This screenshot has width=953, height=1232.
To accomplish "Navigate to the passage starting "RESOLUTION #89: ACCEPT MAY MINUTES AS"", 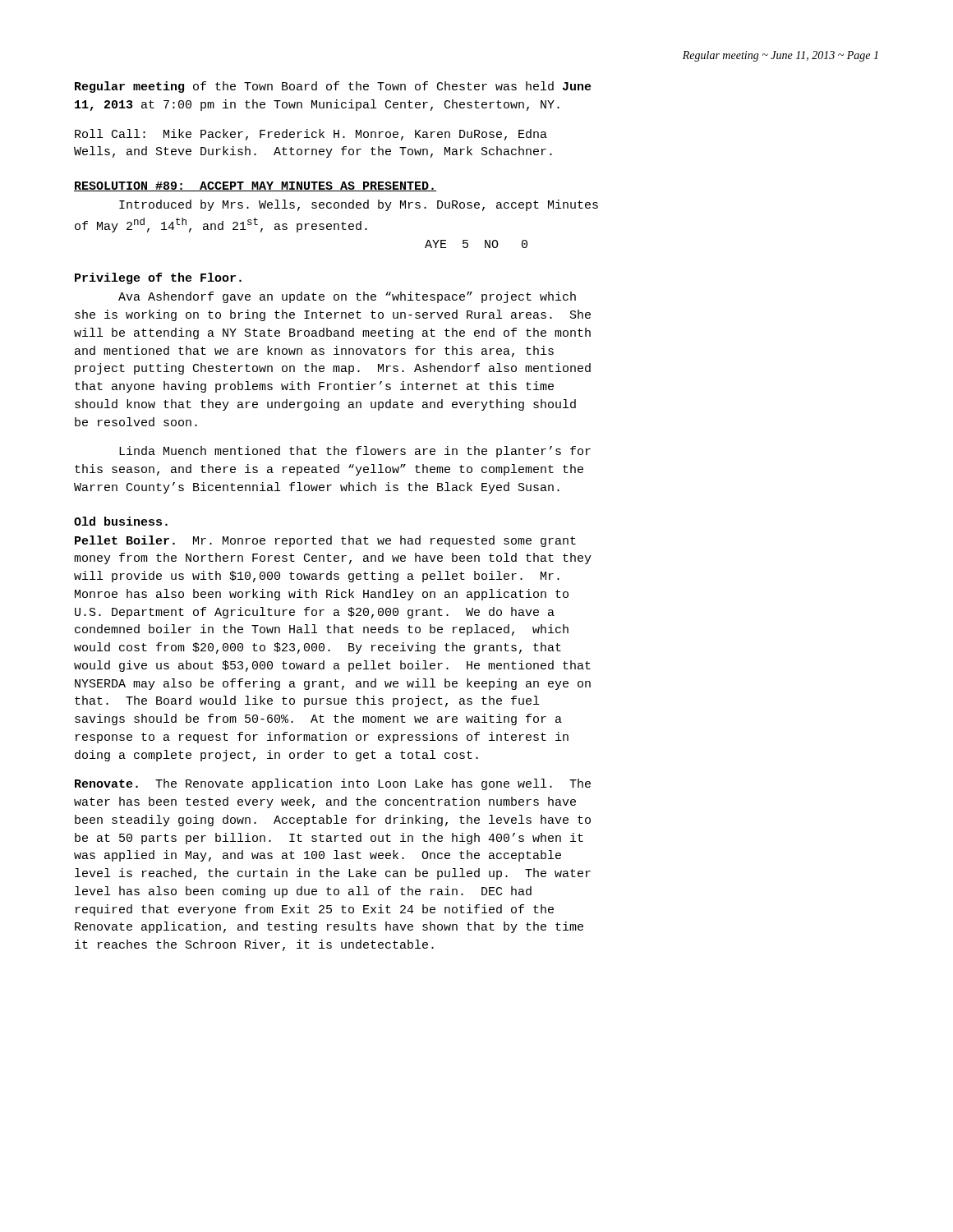I will click(255, 187).
